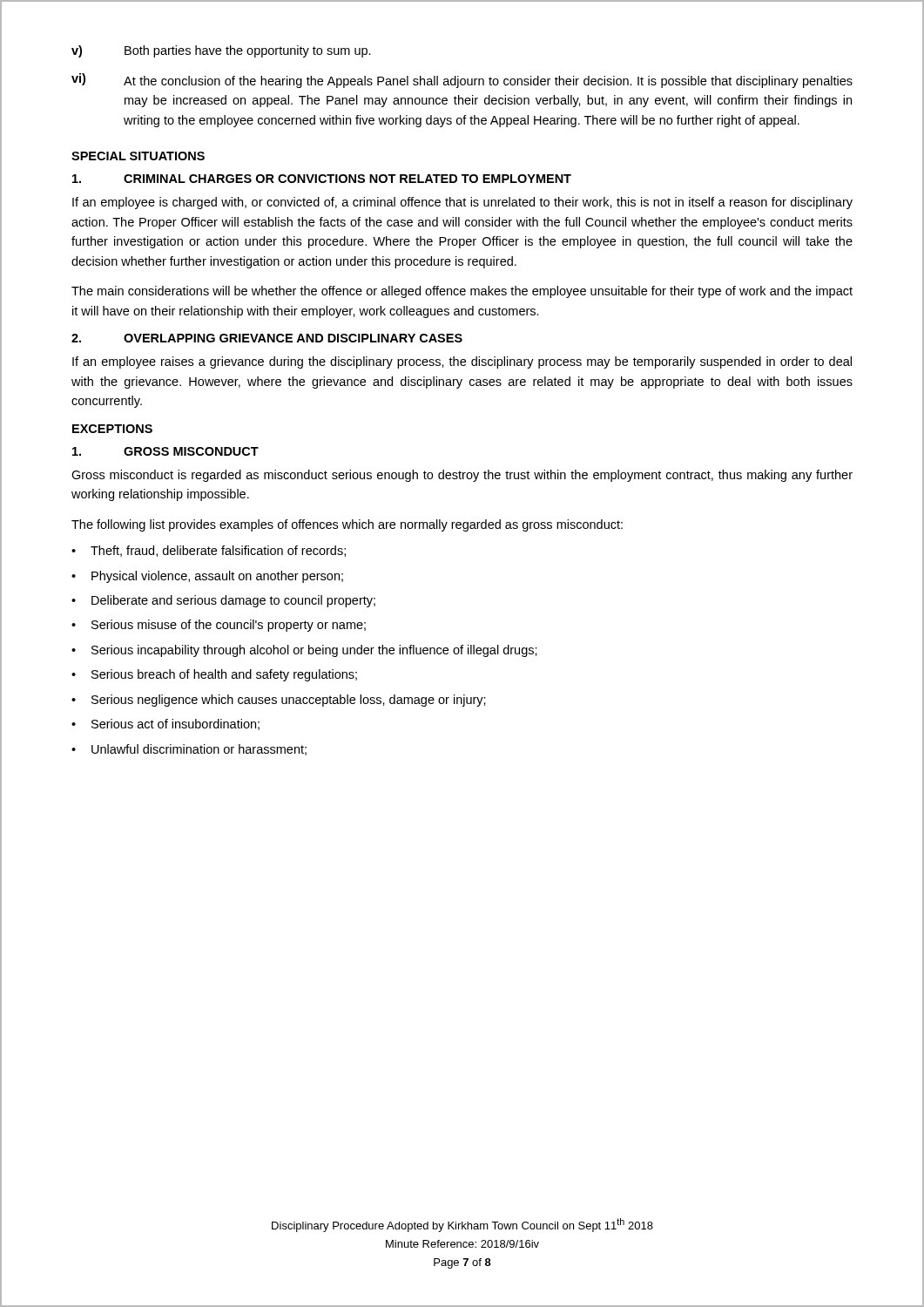The image size is (924, 1307).
Task: Locate the block of text that opens with "• Serious breach of health and"
Action: (x=214, y=675)
